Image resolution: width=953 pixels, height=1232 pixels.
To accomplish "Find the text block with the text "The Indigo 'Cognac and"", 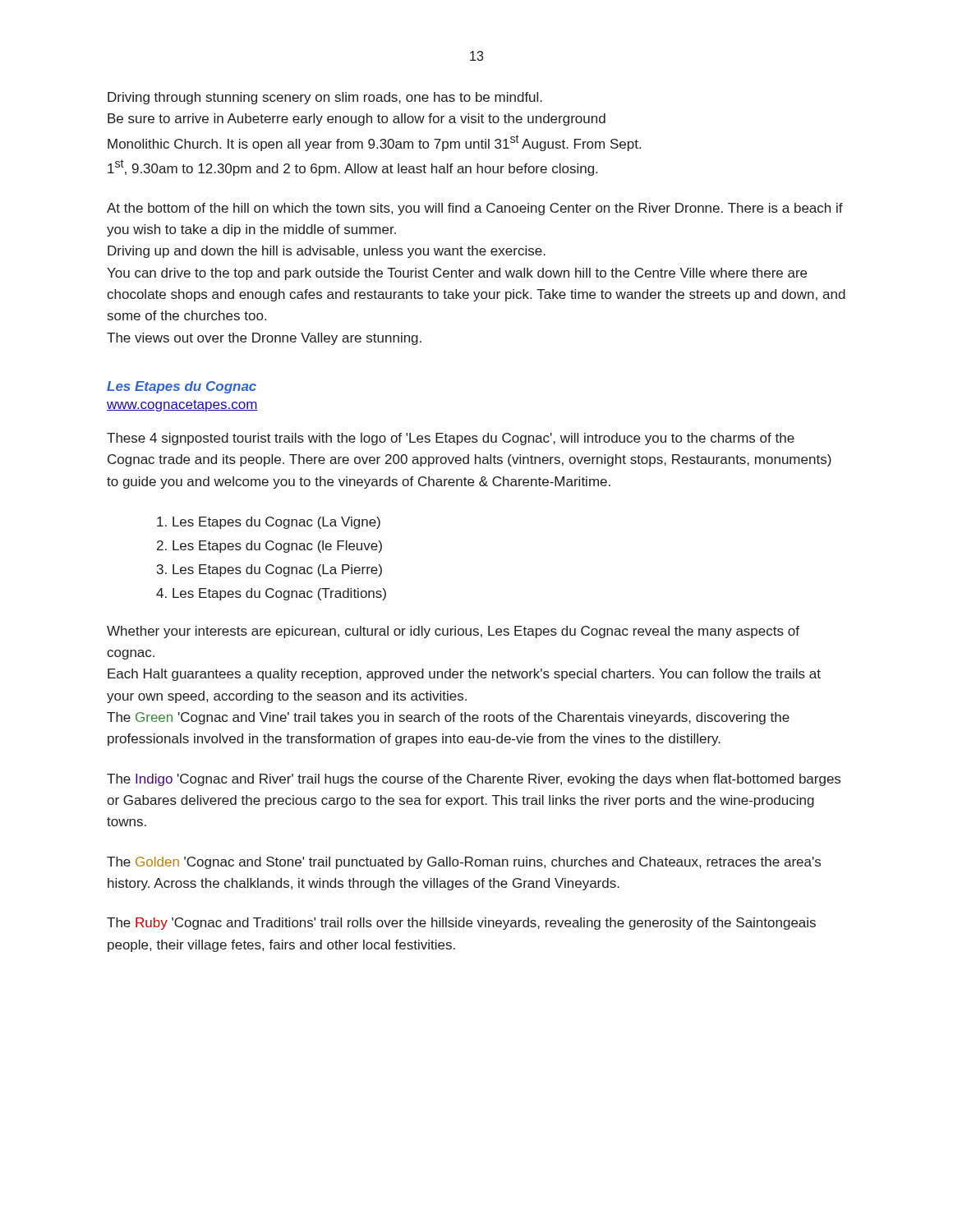I will click(474, 800).
